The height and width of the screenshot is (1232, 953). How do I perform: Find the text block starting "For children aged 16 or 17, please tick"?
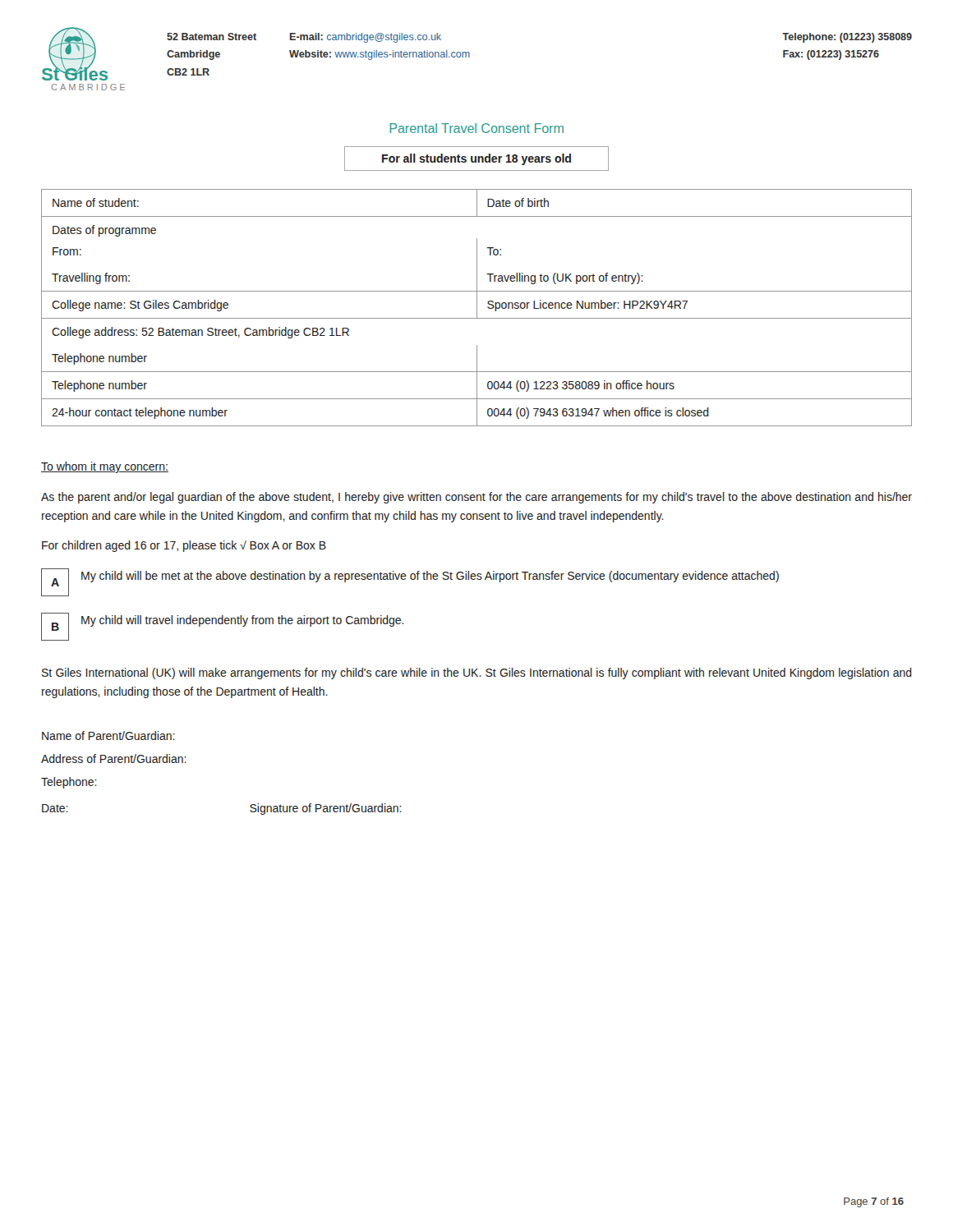[184, 546]
